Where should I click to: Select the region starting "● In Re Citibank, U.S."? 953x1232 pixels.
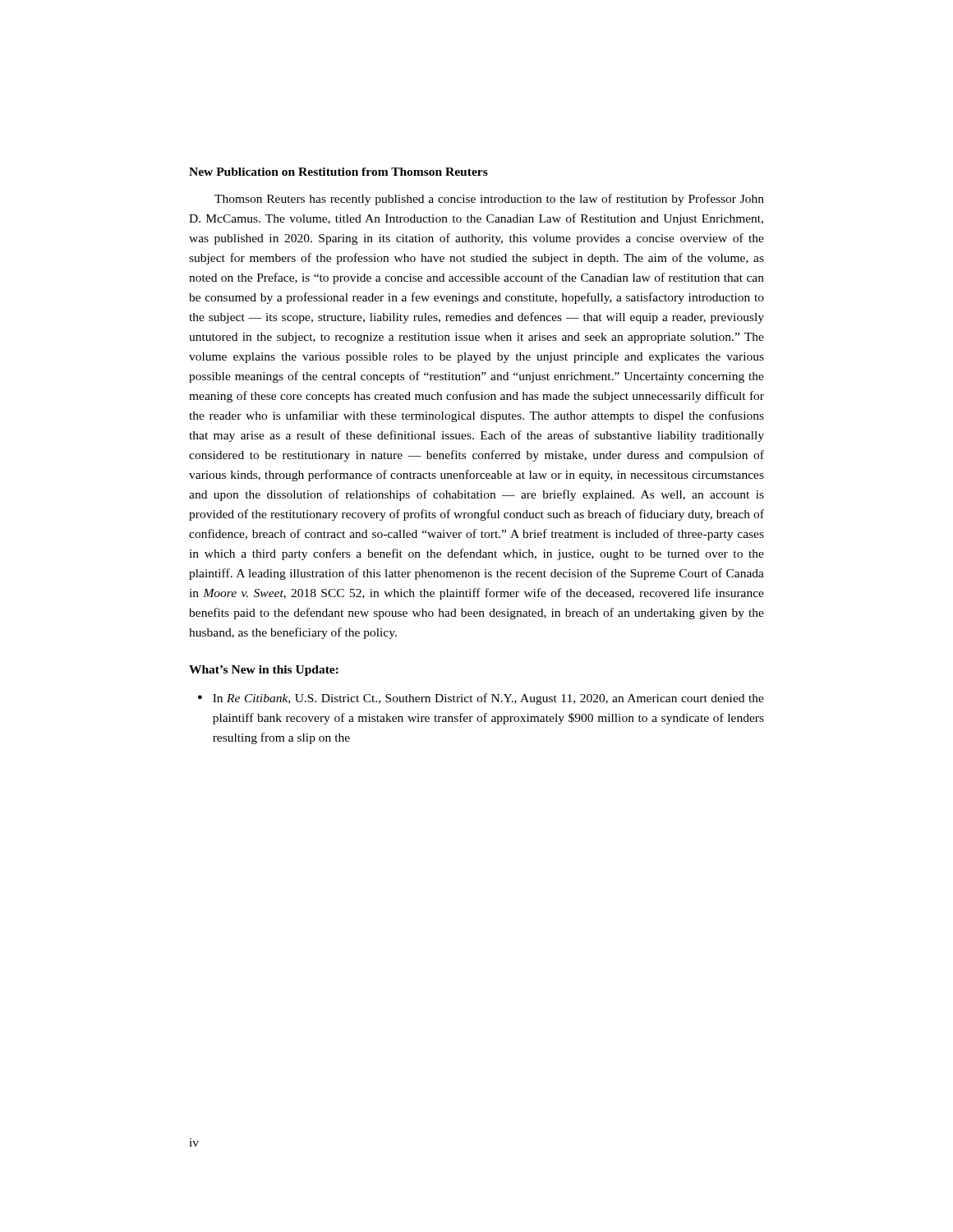pyautogui.click(x=481, y=718)
